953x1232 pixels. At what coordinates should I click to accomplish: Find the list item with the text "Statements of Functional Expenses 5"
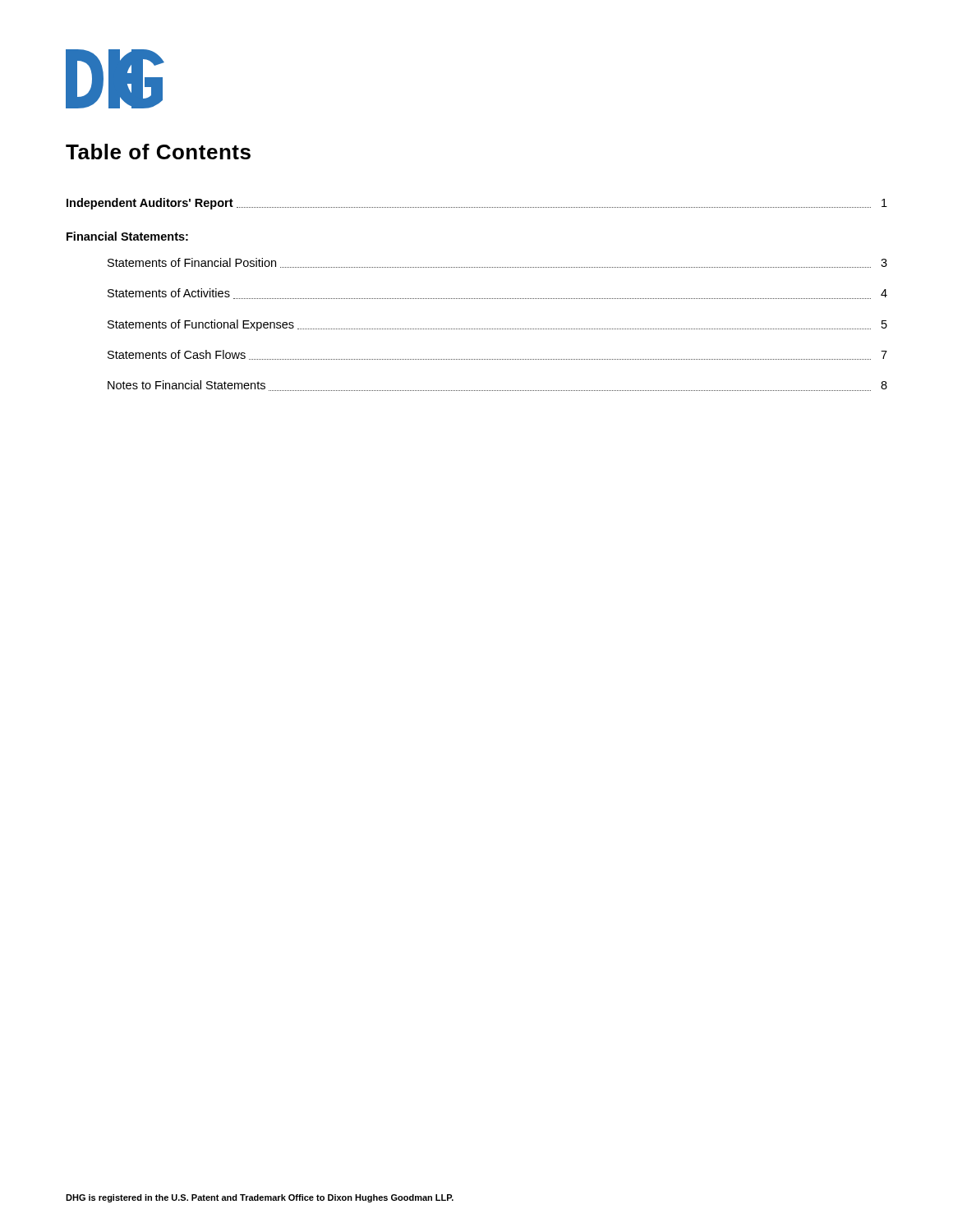(476, 325)
